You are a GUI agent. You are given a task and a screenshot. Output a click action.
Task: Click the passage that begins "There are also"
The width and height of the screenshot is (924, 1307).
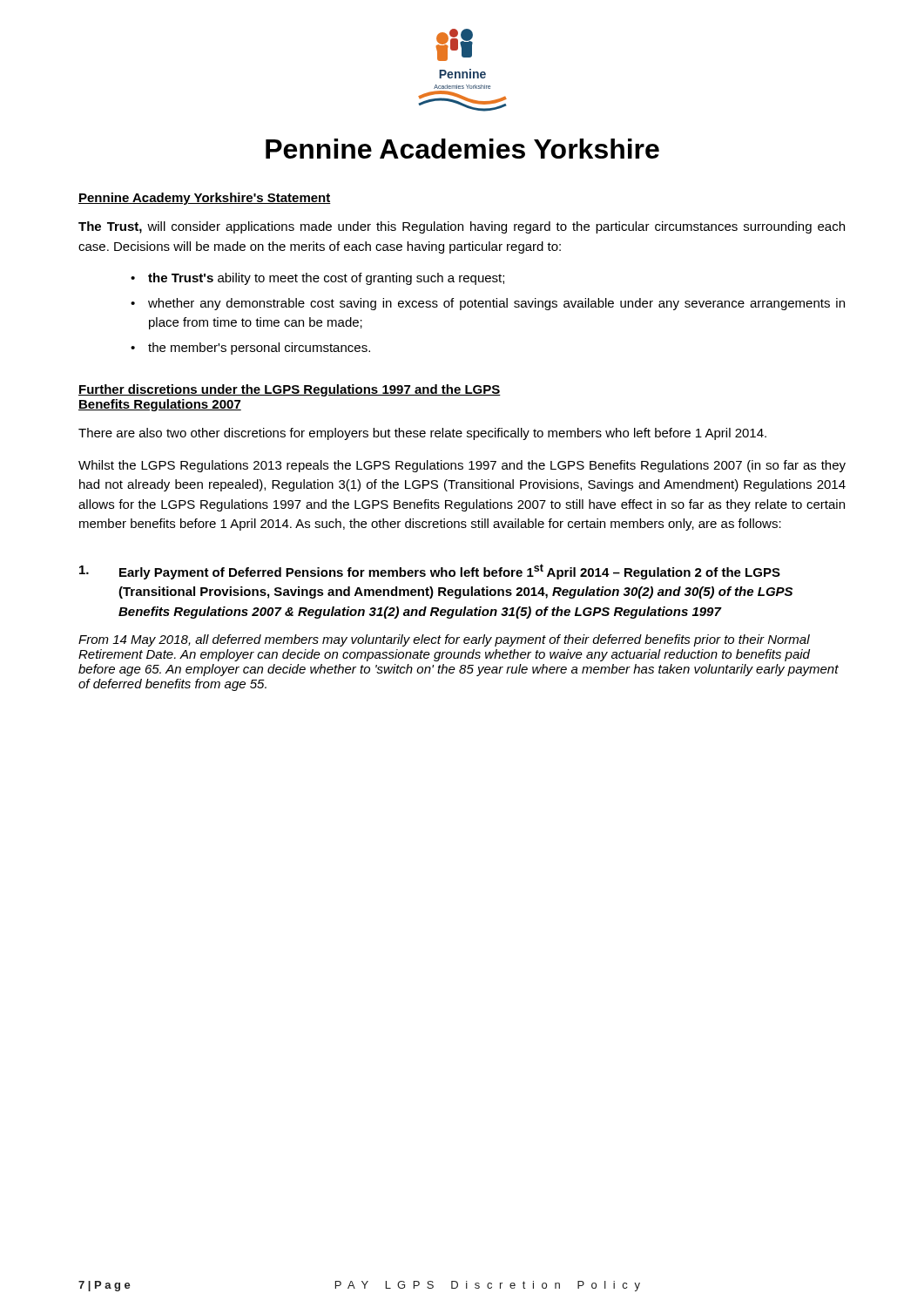(423, 433)
